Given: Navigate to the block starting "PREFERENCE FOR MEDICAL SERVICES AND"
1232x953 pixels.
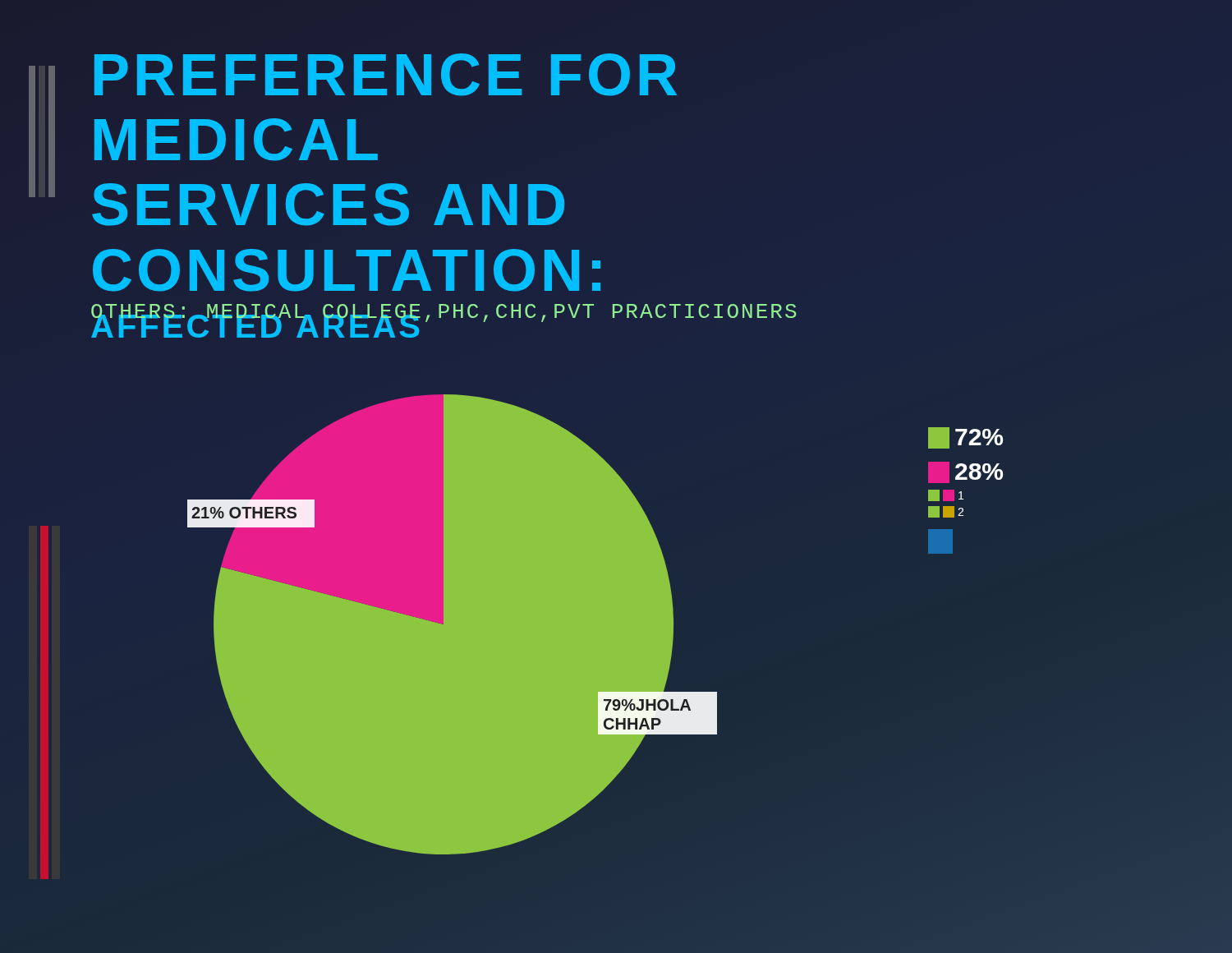Looking at the screenshot, I should [x=542, y=194].
